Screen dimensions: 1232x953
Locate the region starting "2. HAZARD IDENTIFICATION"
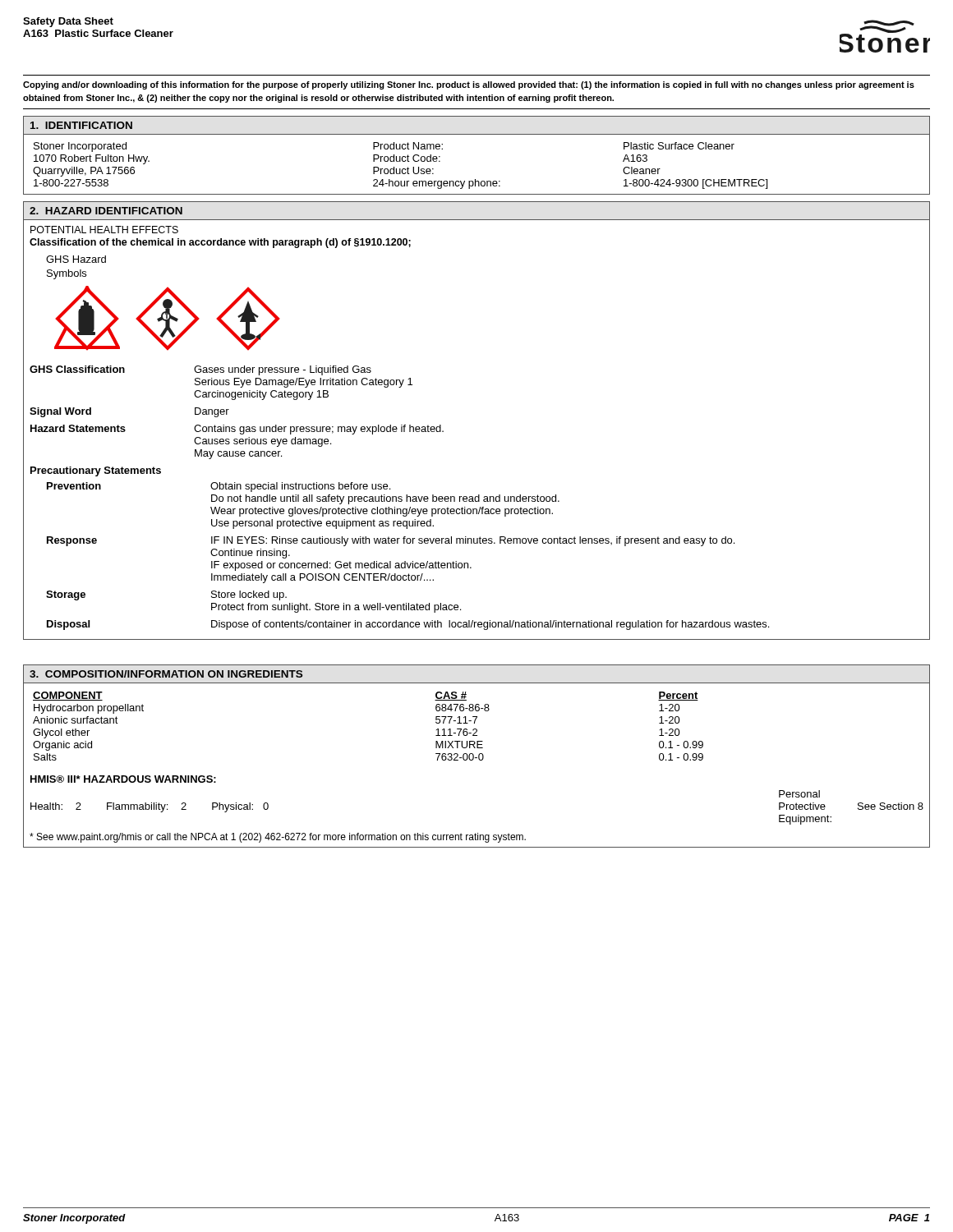click(106, 211)
